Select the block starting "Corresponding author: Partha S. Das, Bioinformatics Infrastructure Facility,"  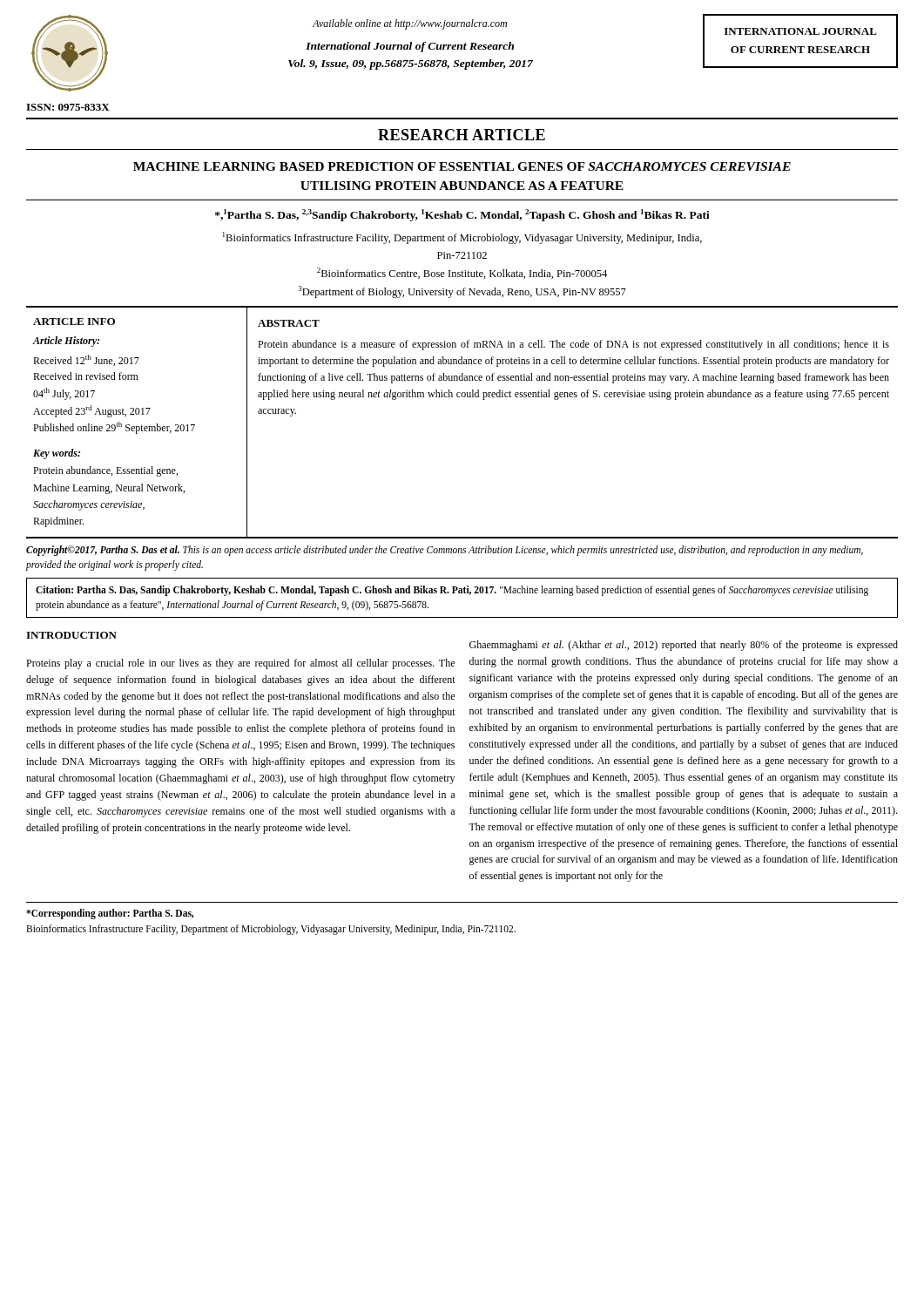click(271, 921)
